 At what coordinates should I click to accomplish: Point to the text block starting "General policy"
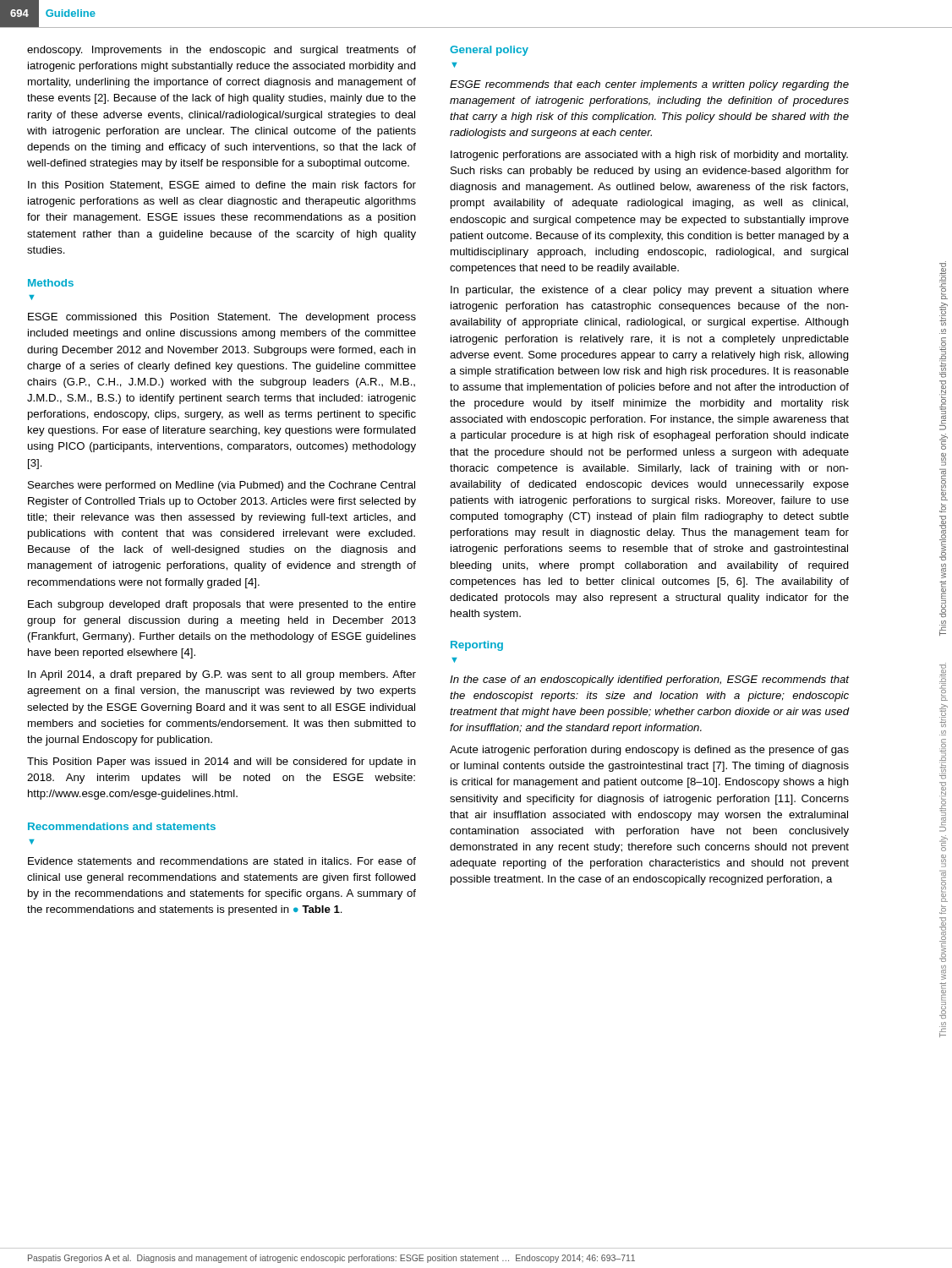pyautogui.click(x=489, y=49)
